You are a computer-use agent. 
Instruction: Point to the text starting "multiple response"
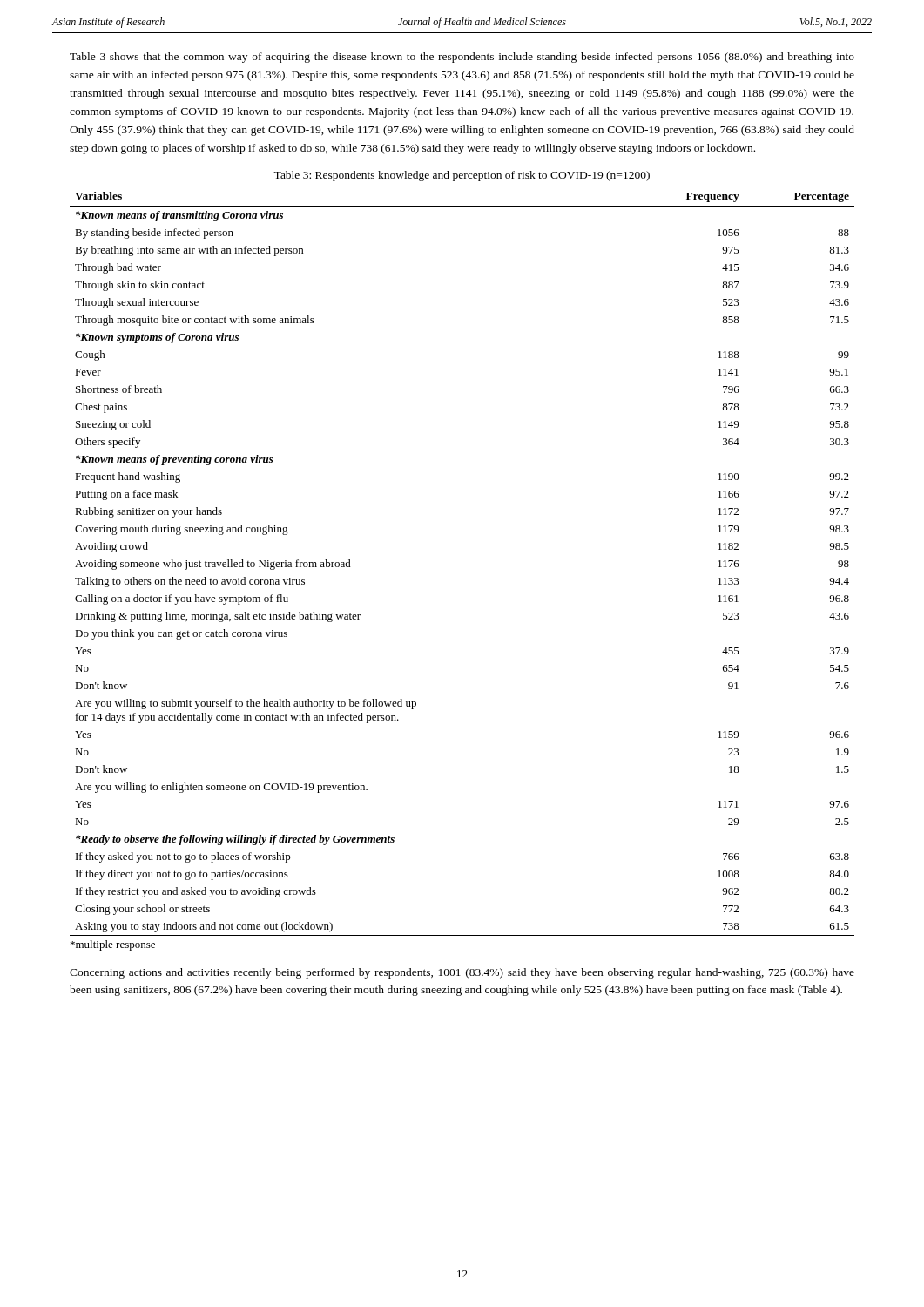tap(113, 944)
